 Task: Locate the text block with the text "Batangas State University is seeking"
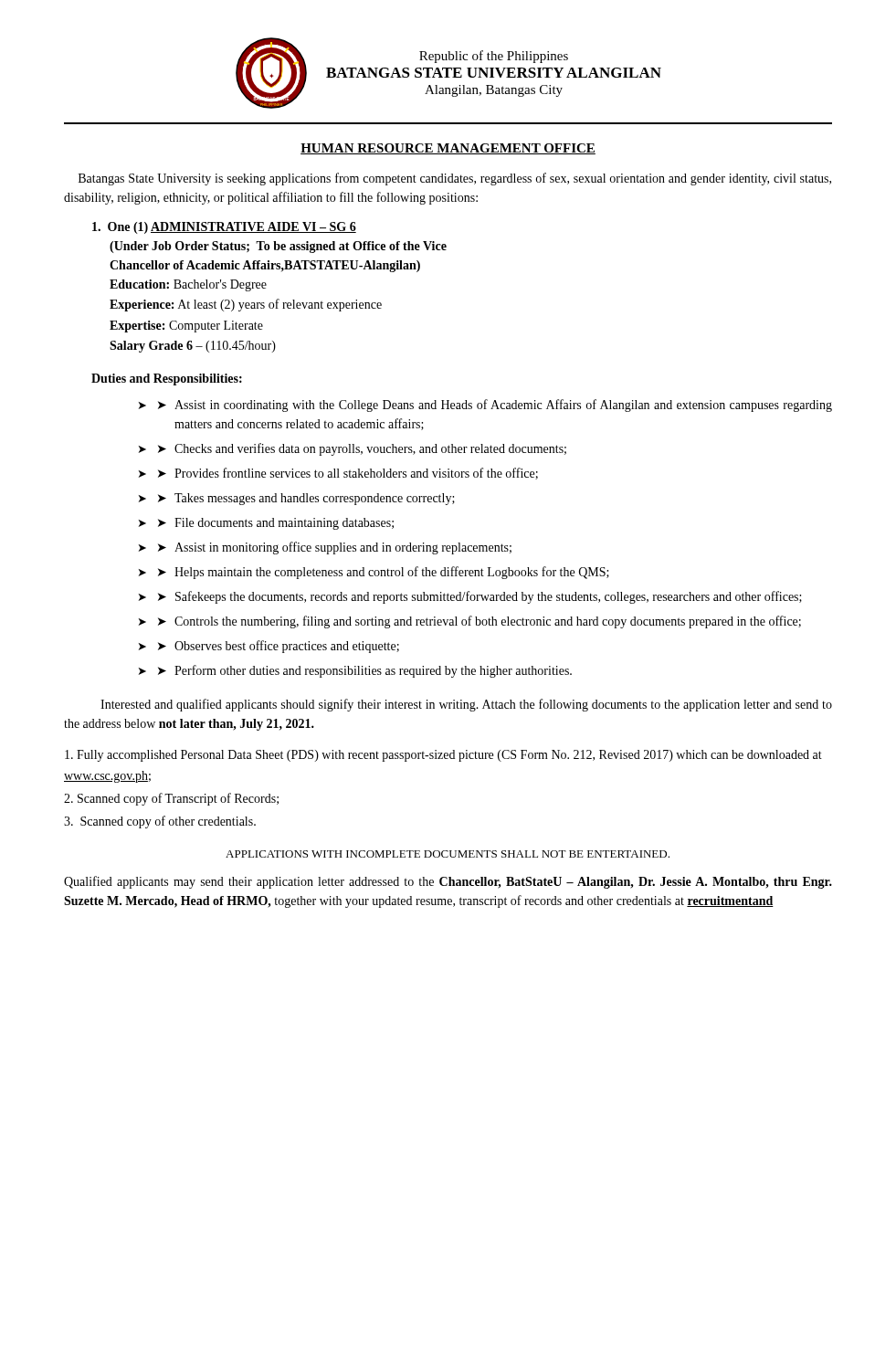coord(448,188)
